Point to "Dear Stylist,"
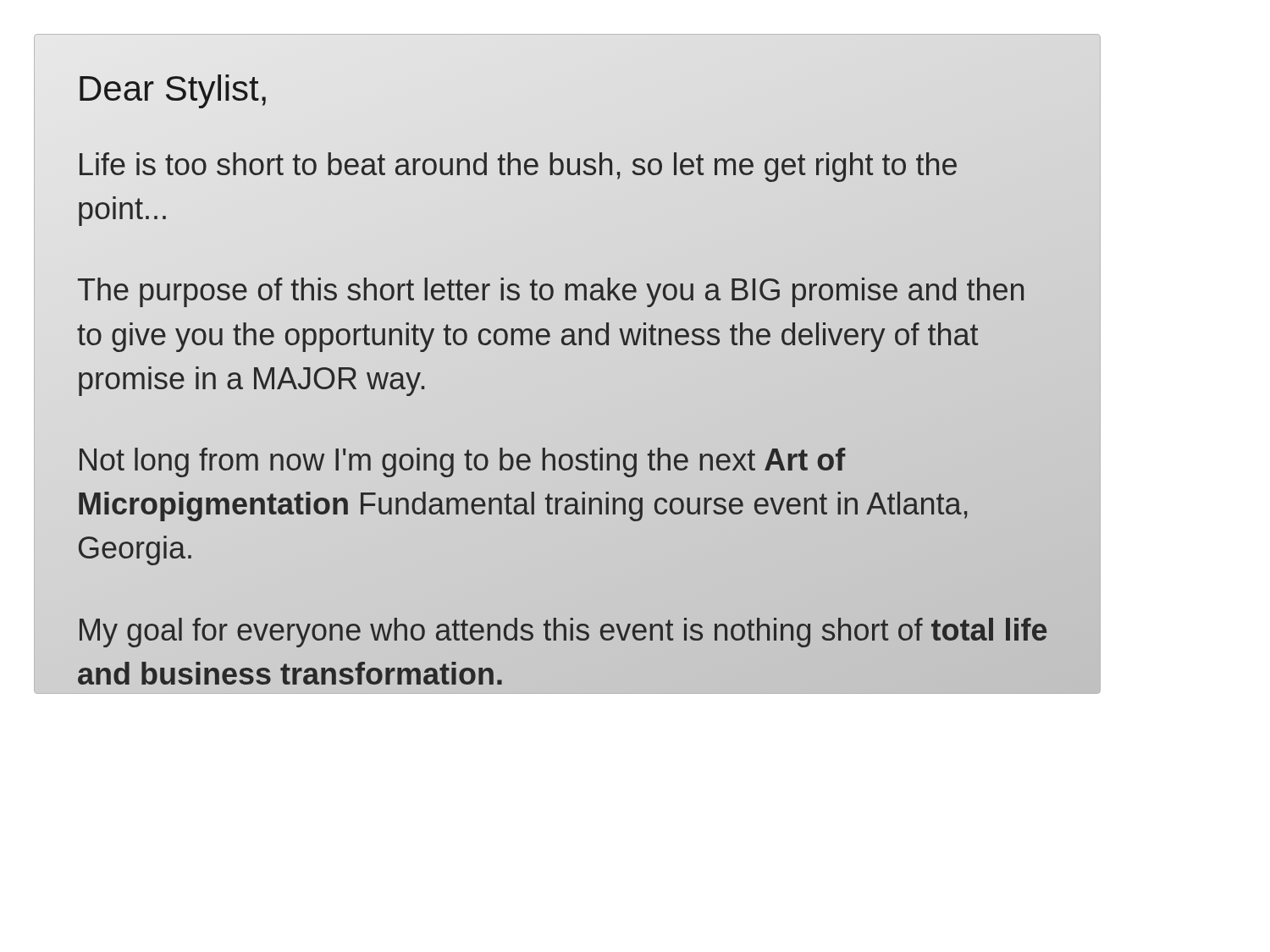The height and width of the screenshot is (952, 1270). click(173, 88)
